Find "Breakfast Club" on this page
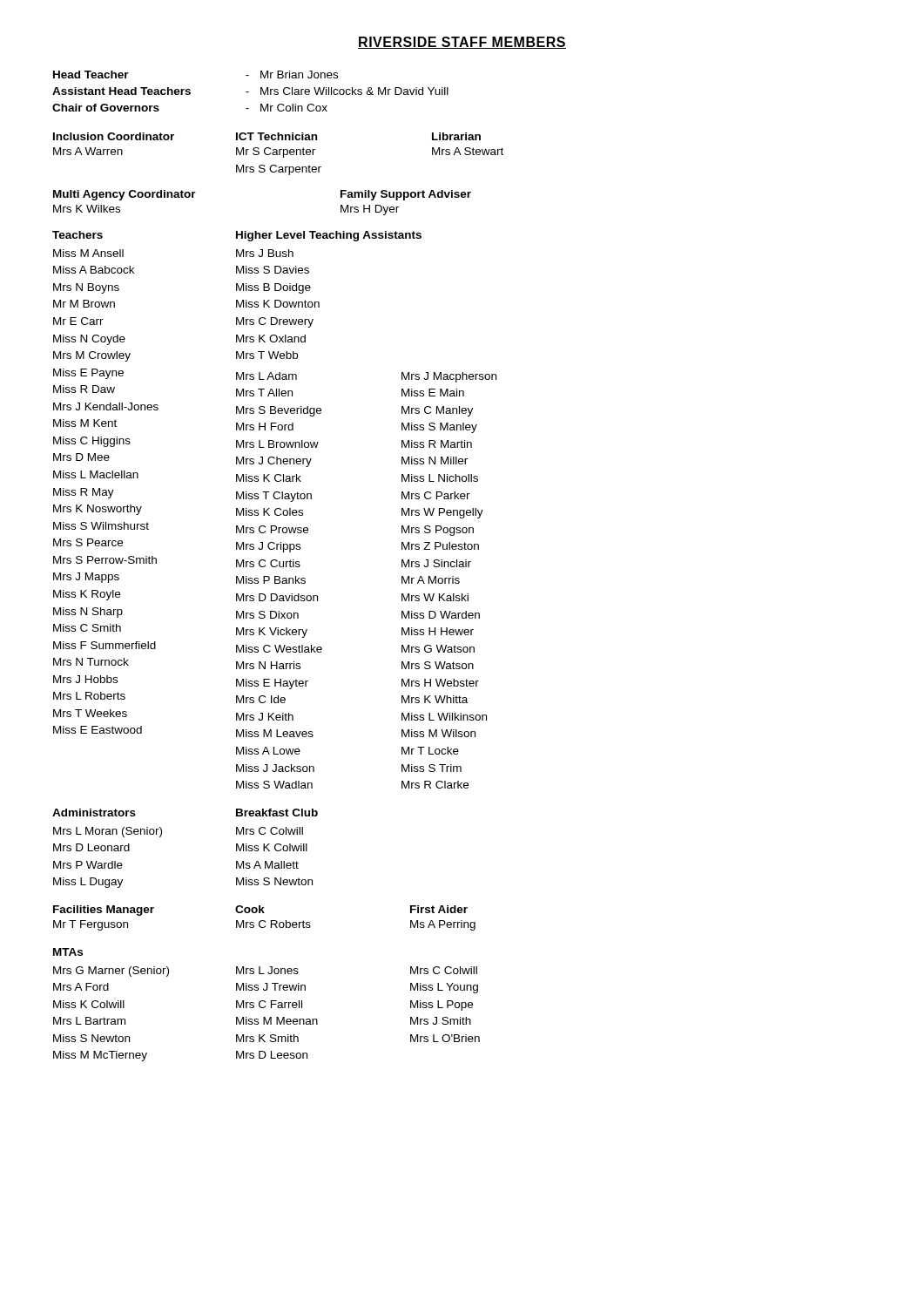The image size is (924, 1307). pyautogui.click(x=277, y=812)
